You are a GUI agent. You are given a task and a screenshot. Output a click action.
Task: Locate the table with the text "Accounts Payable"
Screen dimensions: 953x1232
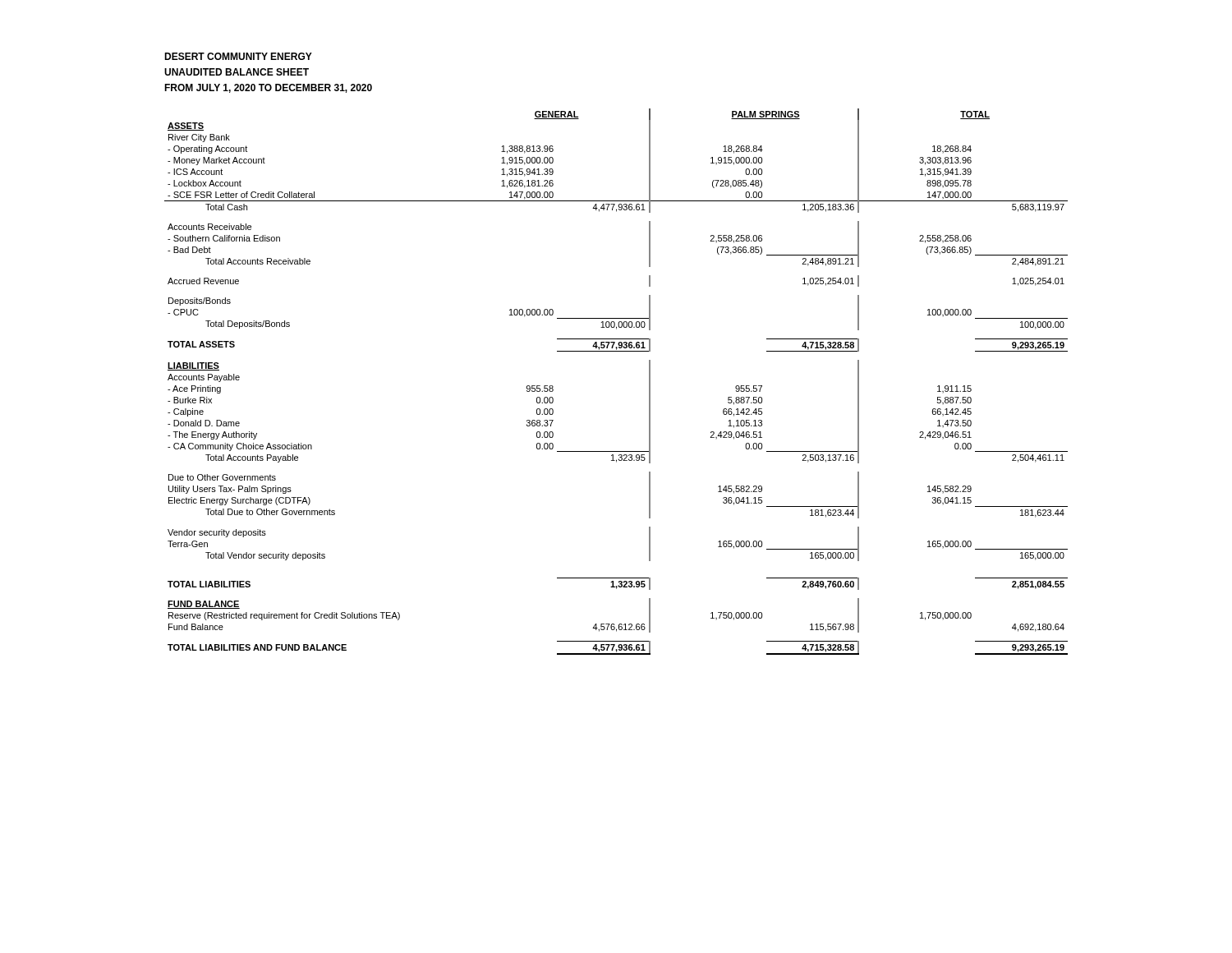pos(616,381)
